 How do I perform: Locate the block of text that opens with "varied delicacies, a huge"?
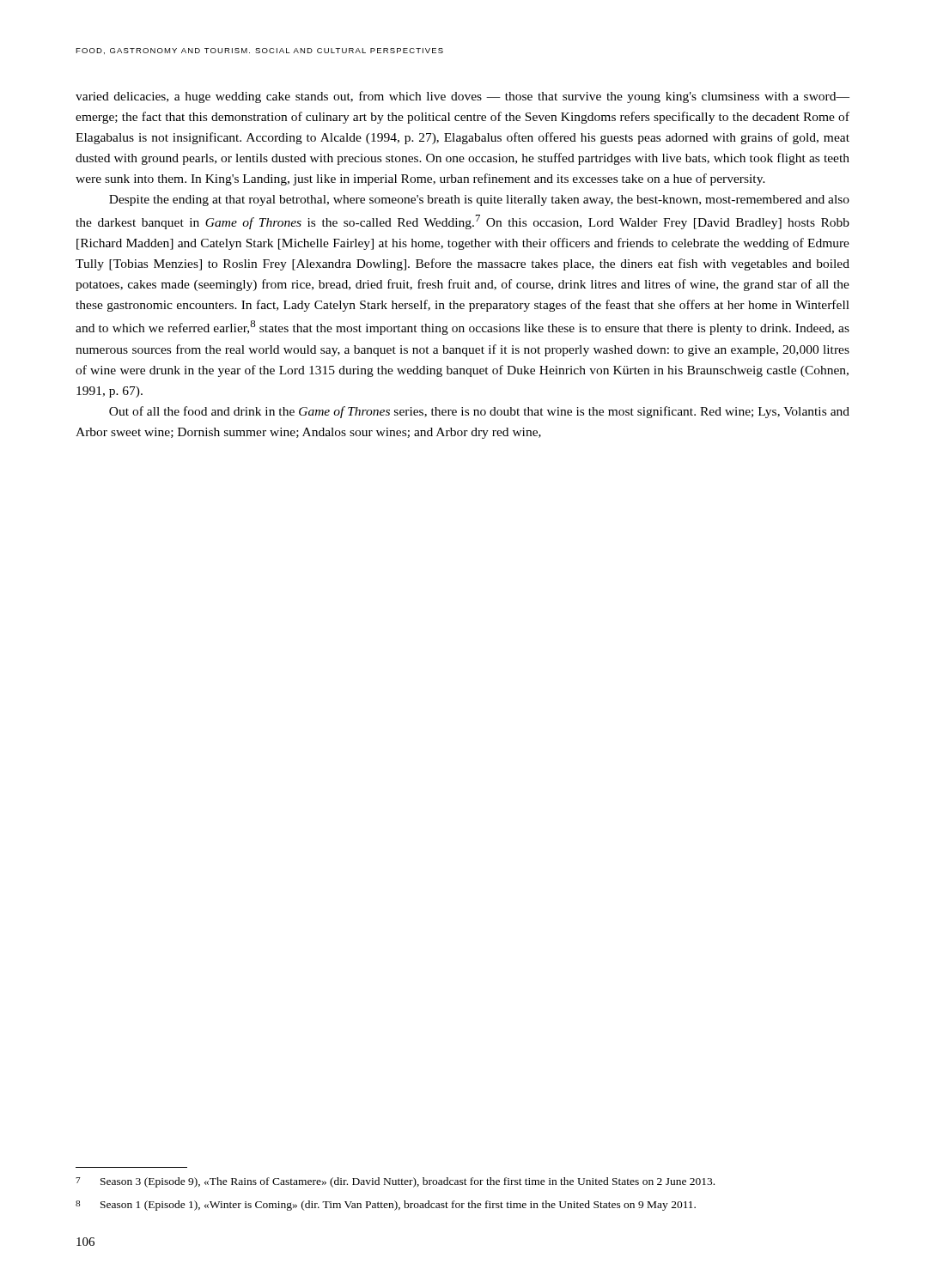coord(462,264)
